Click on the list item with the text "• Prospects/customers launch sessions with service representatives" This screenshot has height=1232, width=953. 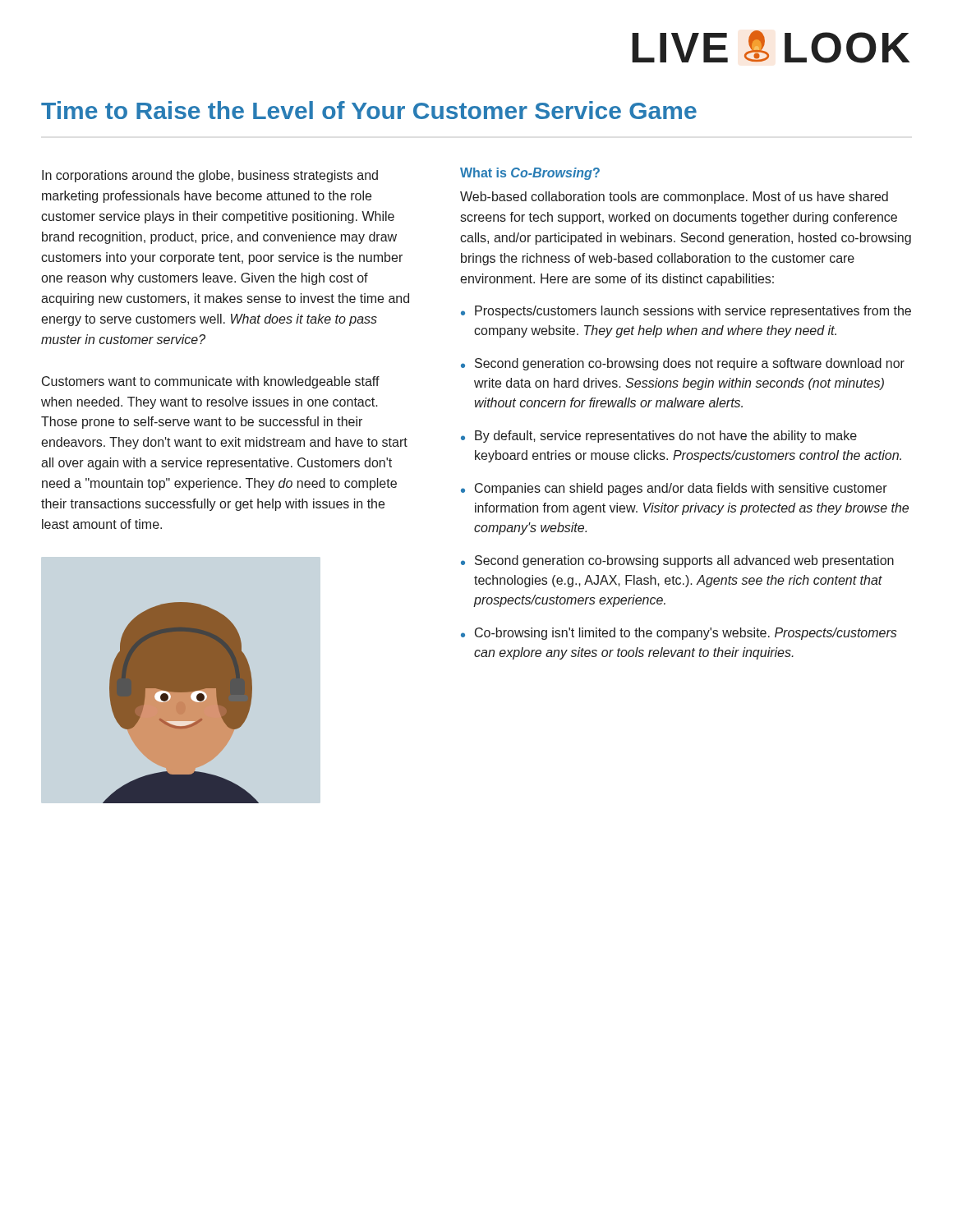coord(686,321)
